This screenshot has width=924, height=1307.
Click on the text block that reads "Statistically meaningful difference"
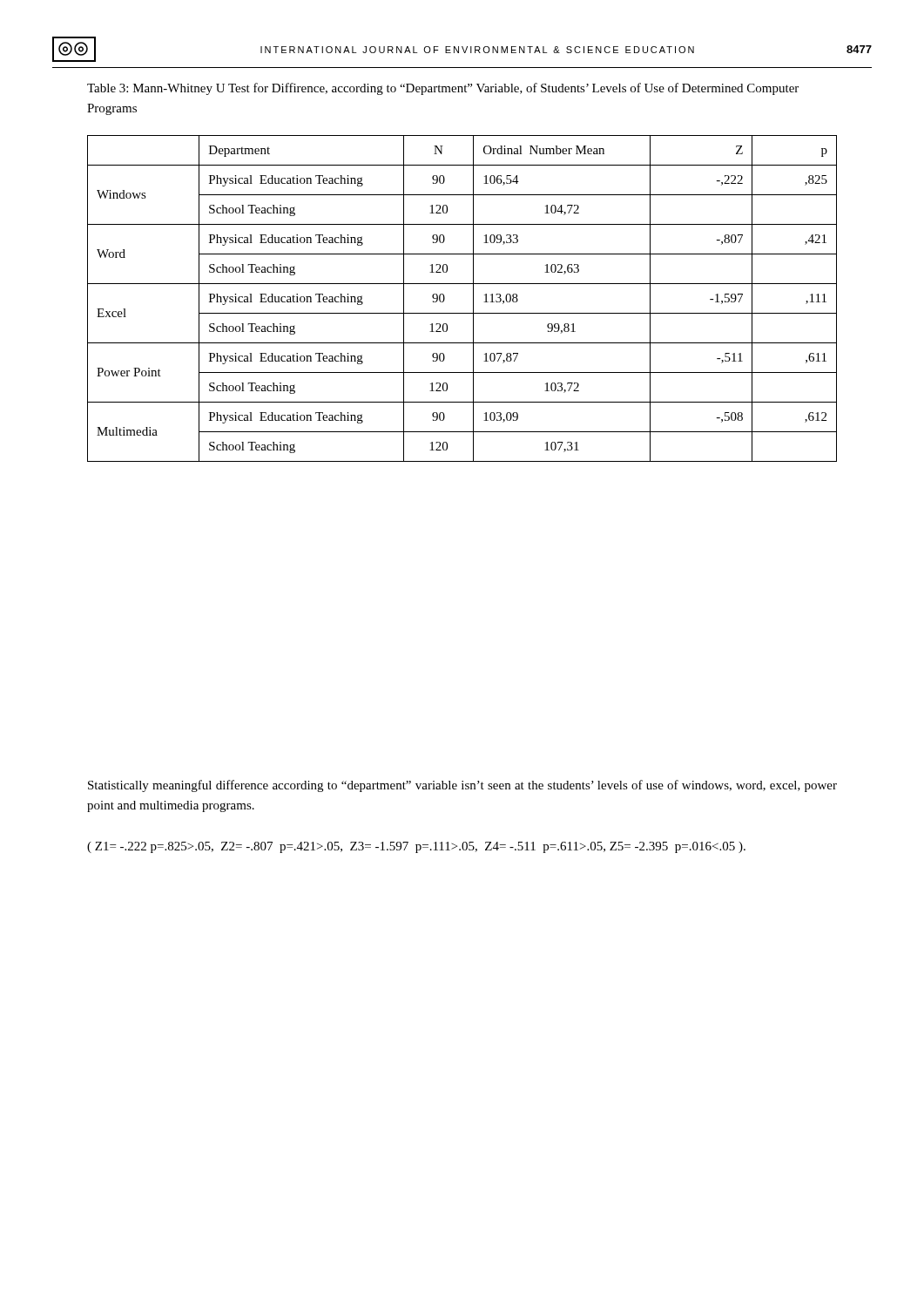462,796
